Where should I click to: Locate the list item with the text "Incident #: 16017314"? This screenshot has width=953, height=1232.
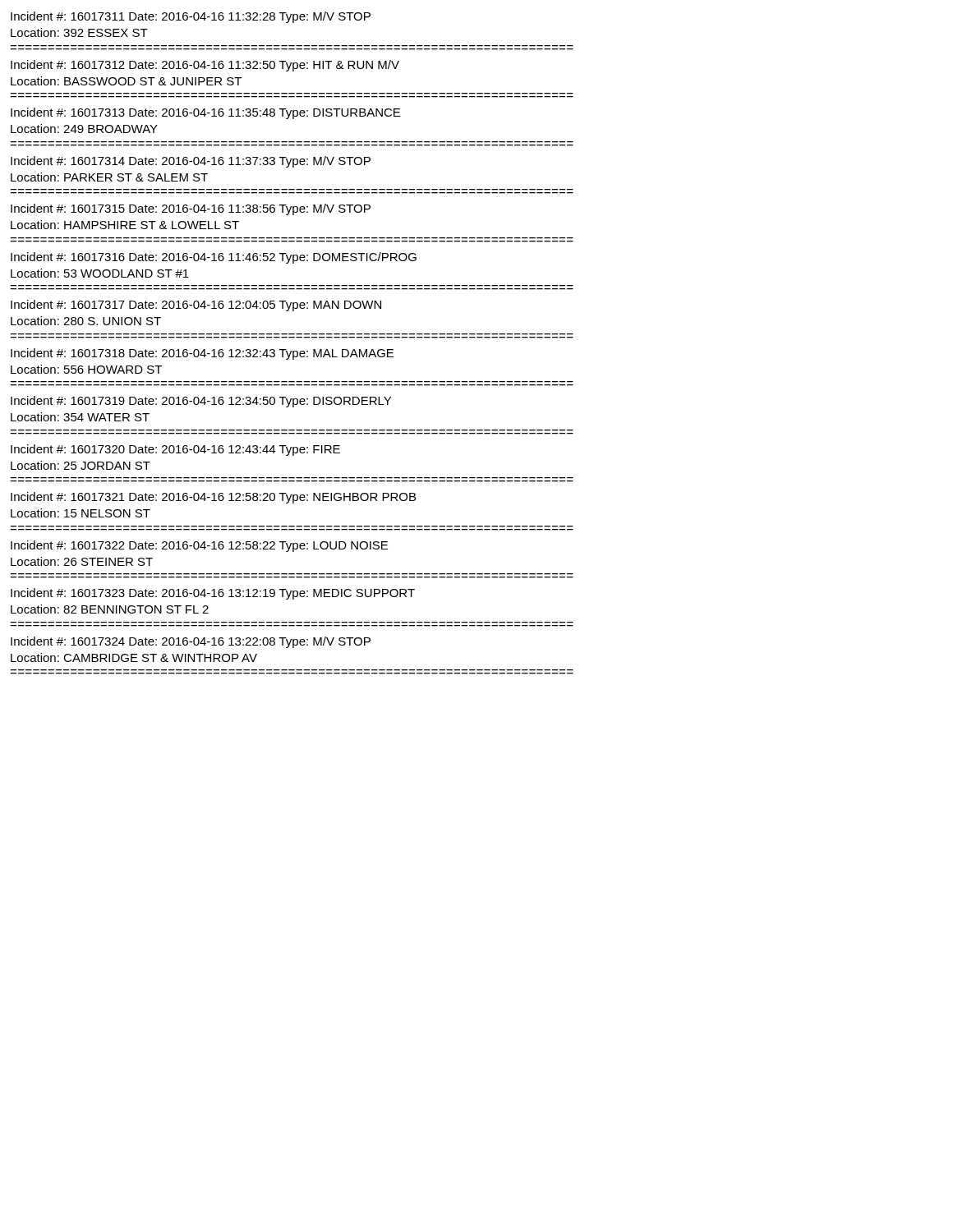click(x=191, y=162)
